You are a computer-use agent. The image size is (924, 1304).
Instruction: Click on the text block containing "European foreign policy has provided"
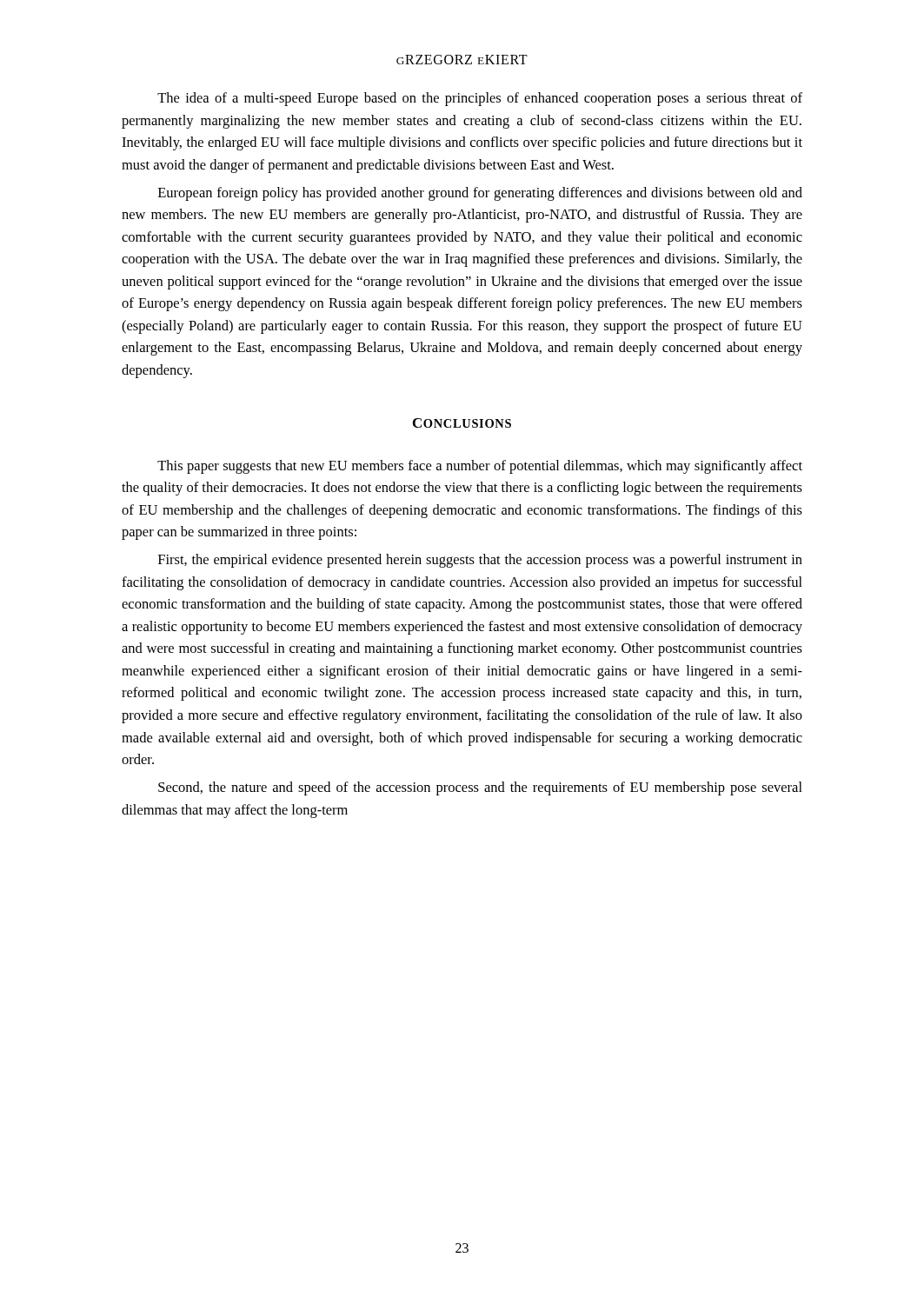462,281
